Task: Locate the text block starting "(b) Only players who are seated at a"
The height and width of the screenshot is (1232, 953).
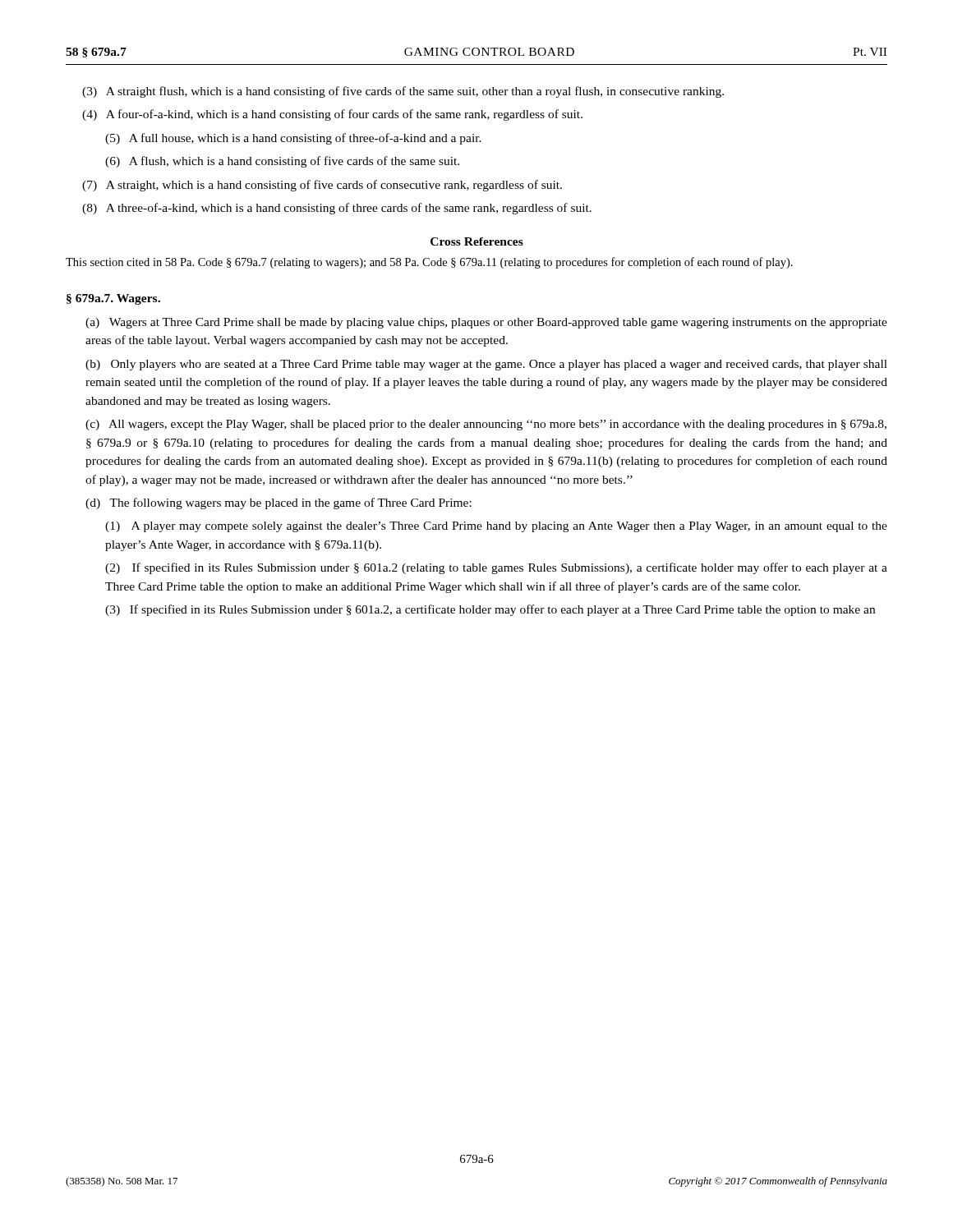Action: tap(486, 382)
